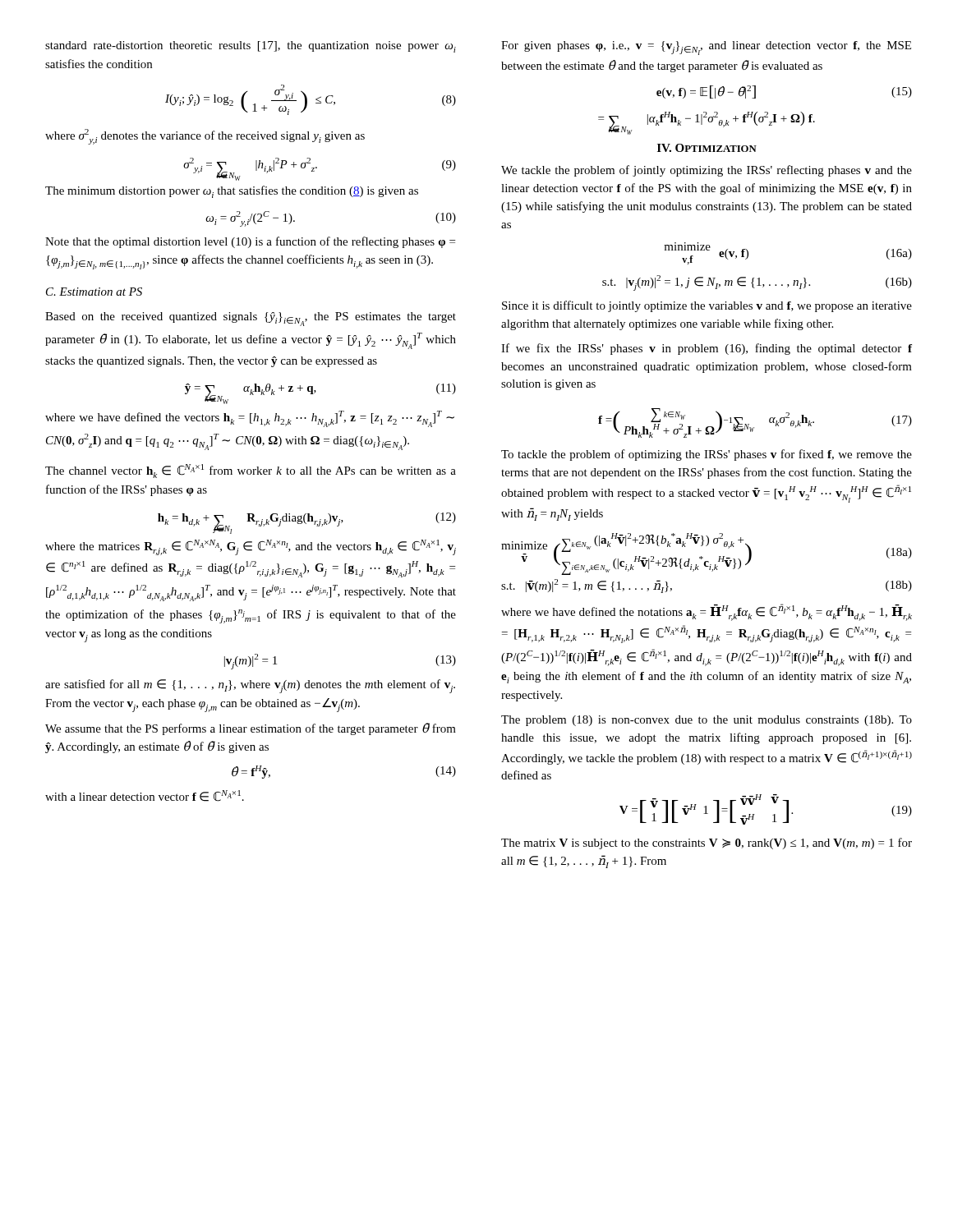Find the text block that says "The problem (18)"
Screen dimensions: 1232x953
[x=707, y=748]
